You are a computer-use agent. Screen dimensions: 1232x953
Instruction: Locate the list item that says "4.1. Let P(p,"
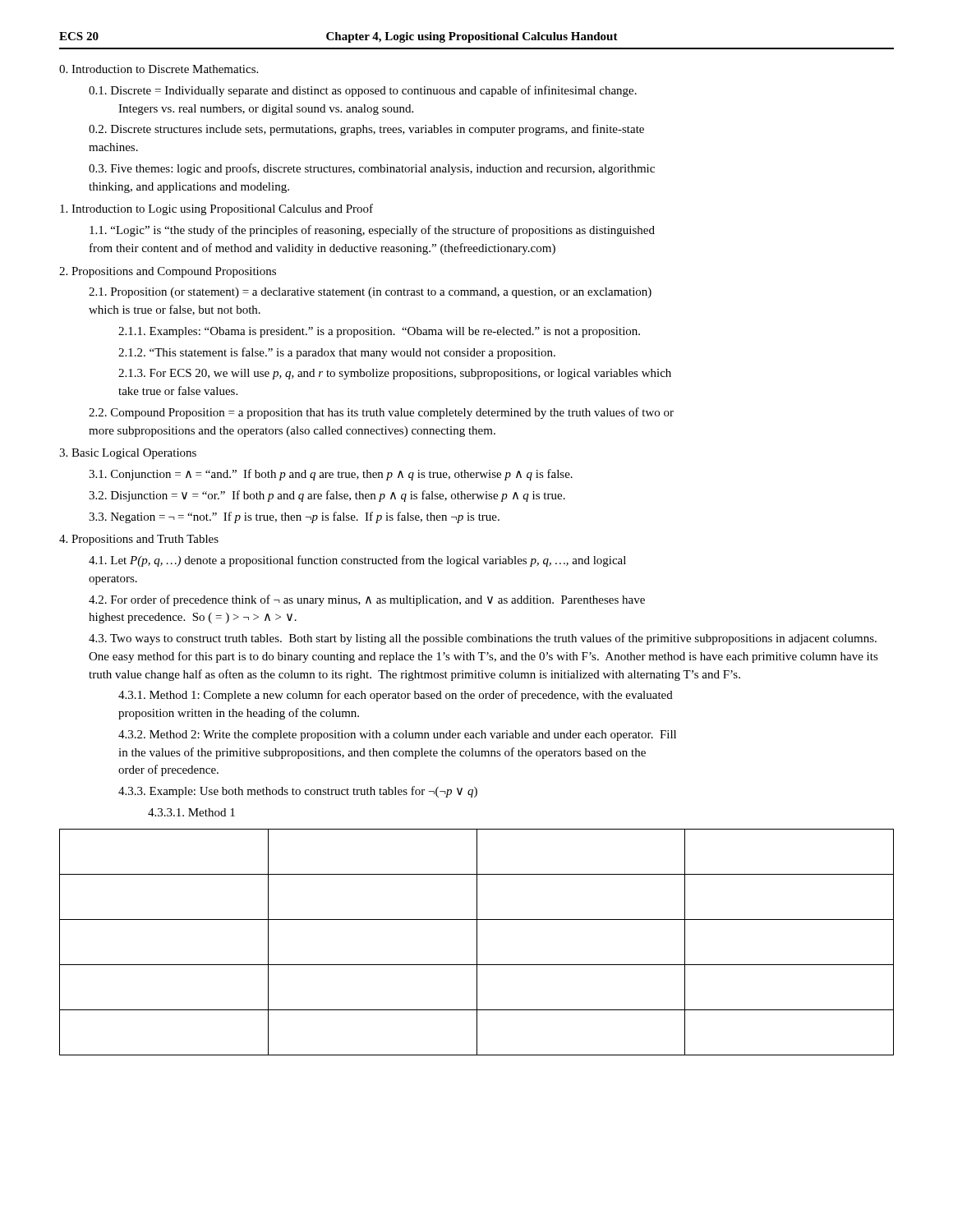coord(491,571)
